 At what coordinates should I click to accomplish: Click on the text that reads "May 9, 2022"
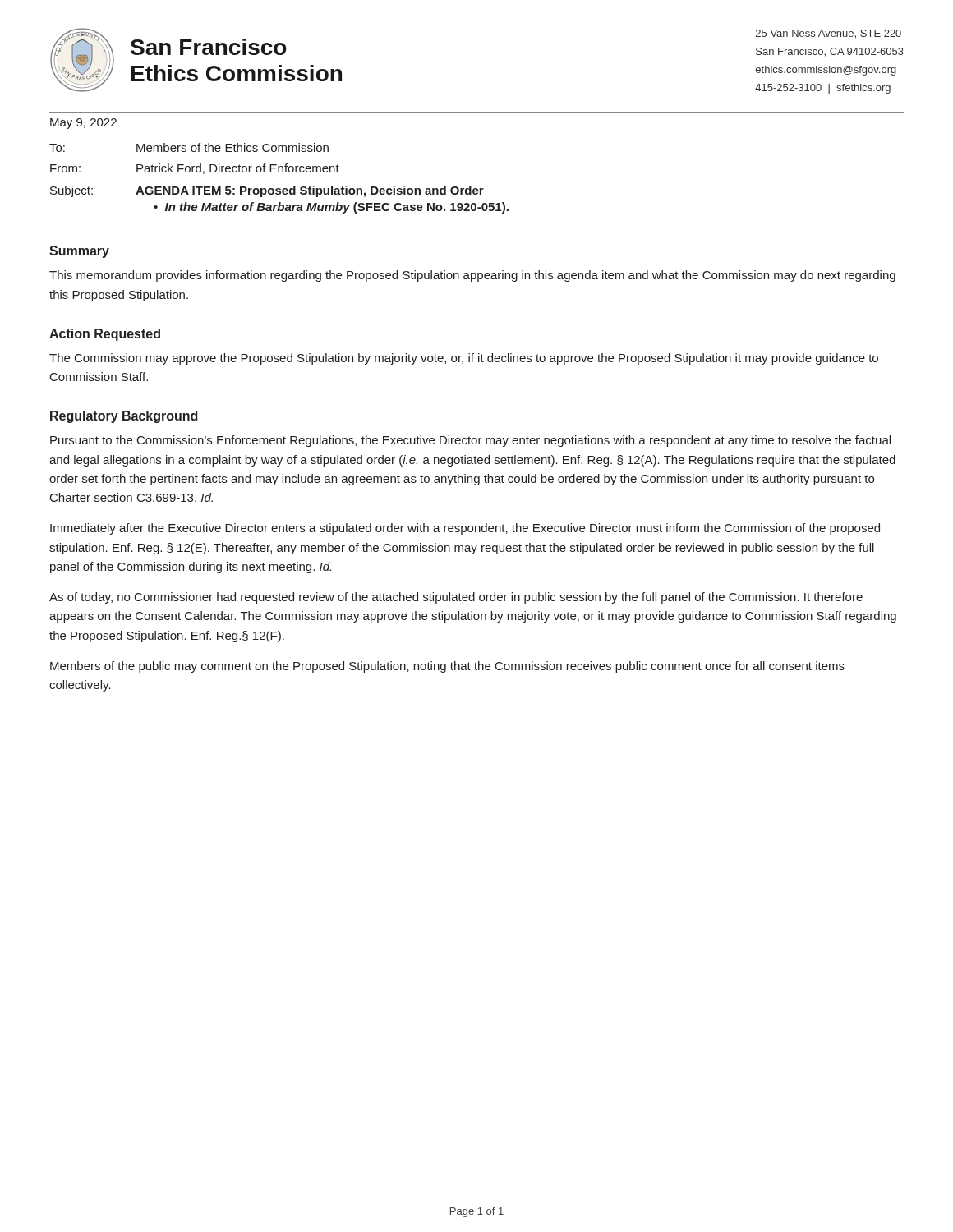[x=83, y=122]
